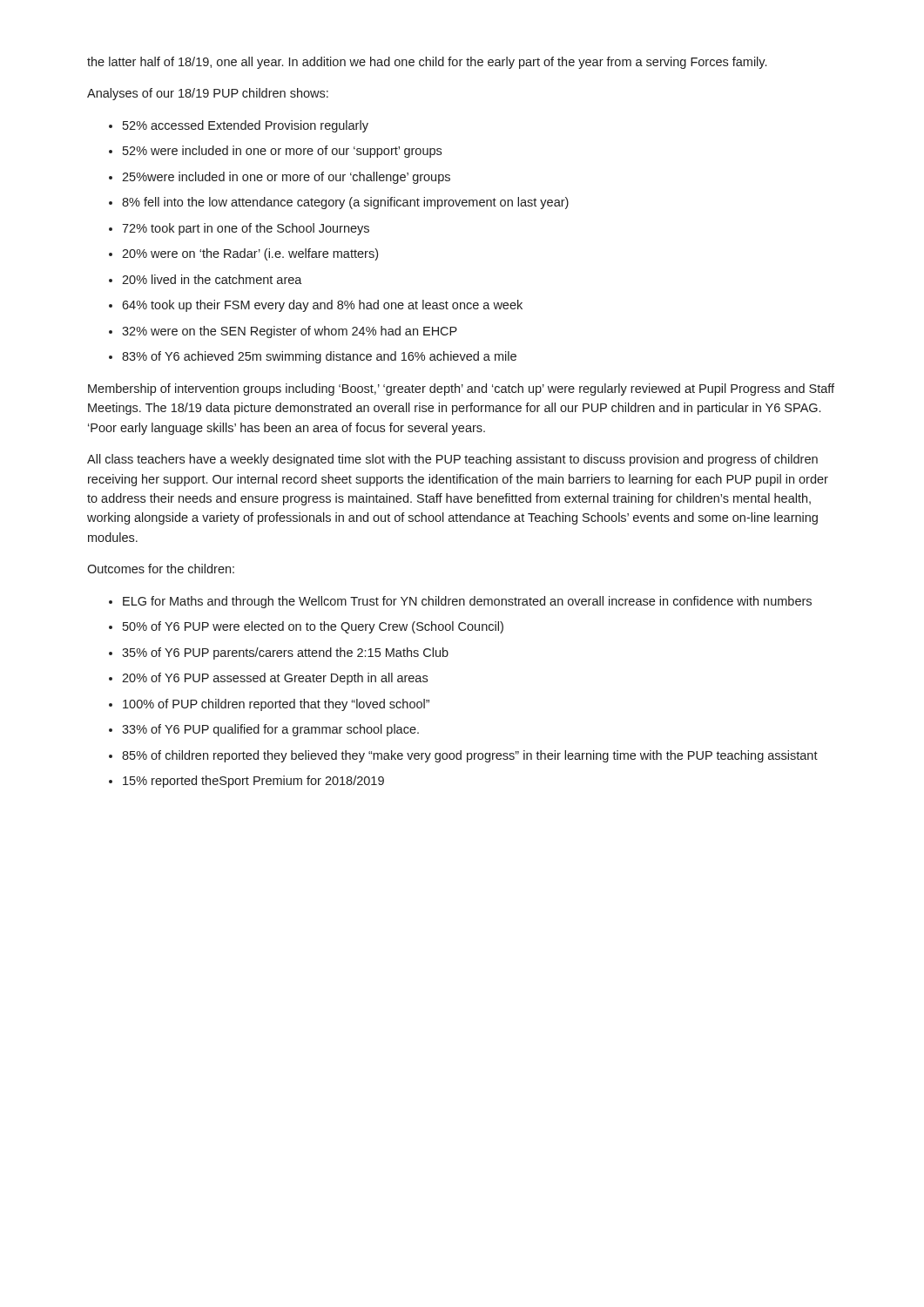The image size is (924, 1307).
Task: Click the passage that begins "72% took part"
Action: pos(246,228)
